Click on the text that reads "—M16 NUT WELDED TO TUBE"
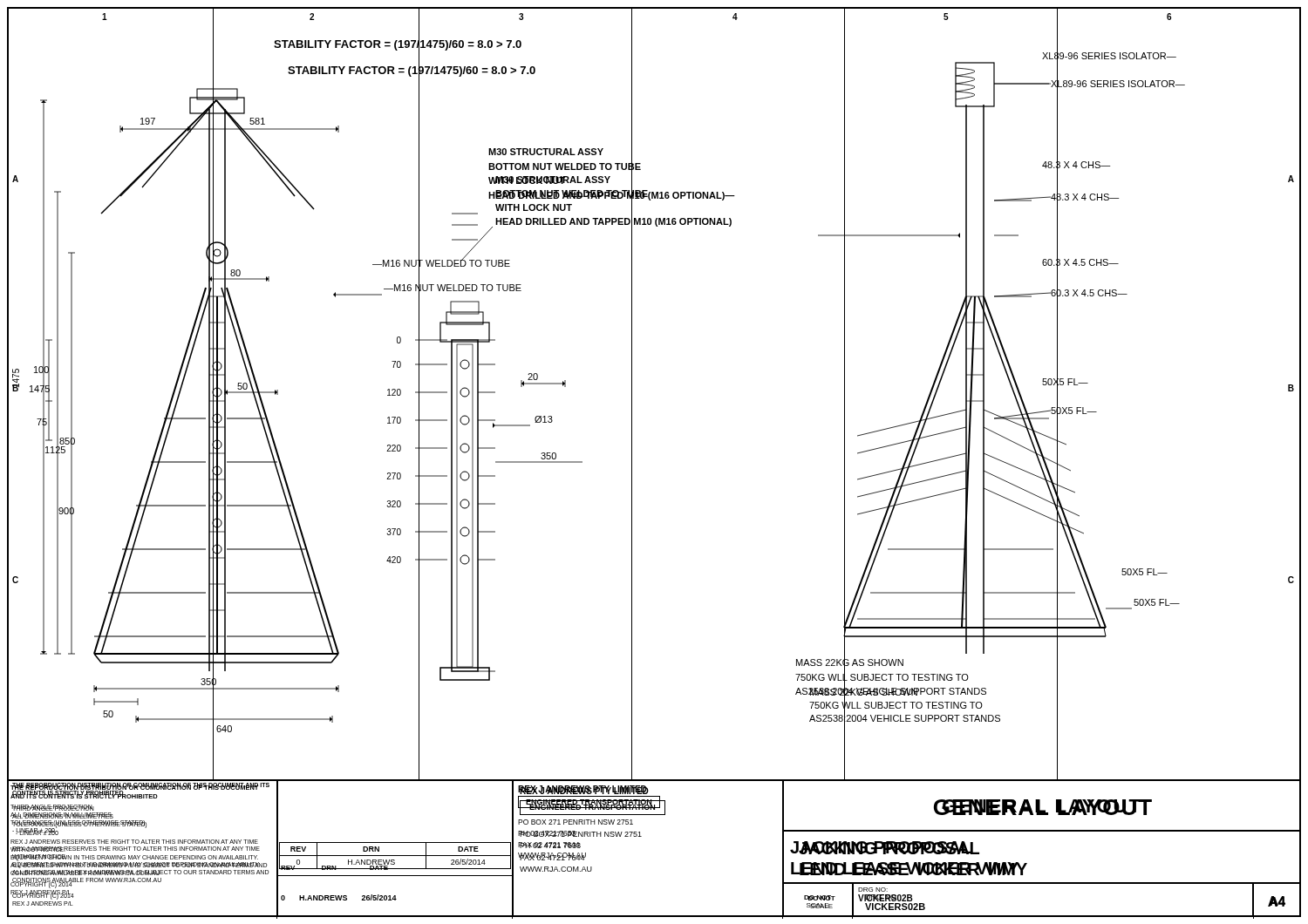The height and width of the screenshot is (924, 1308). click(441, 263)
